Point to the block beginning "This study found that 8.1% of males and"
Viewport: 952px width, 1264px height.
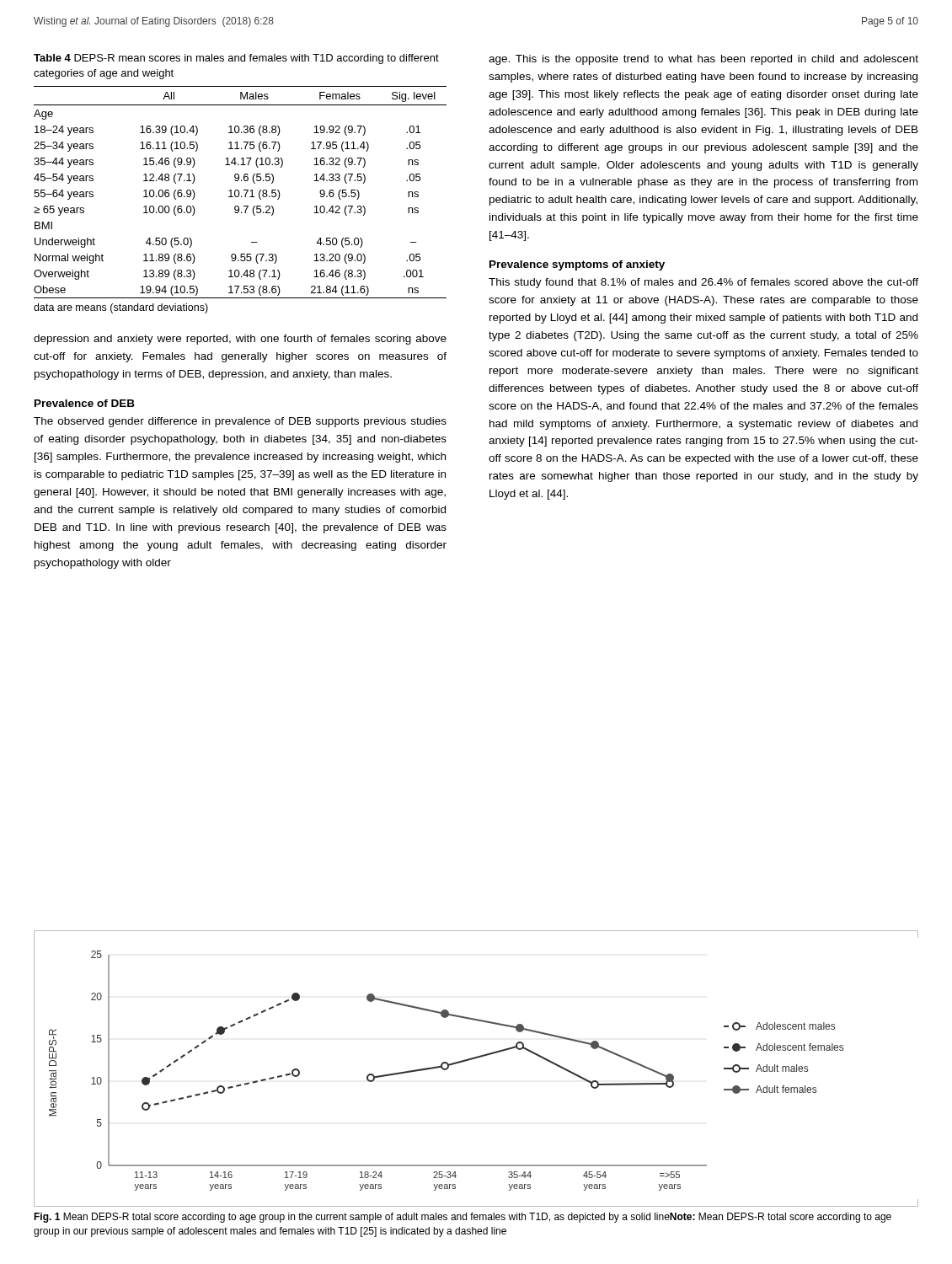pos(703,388)
